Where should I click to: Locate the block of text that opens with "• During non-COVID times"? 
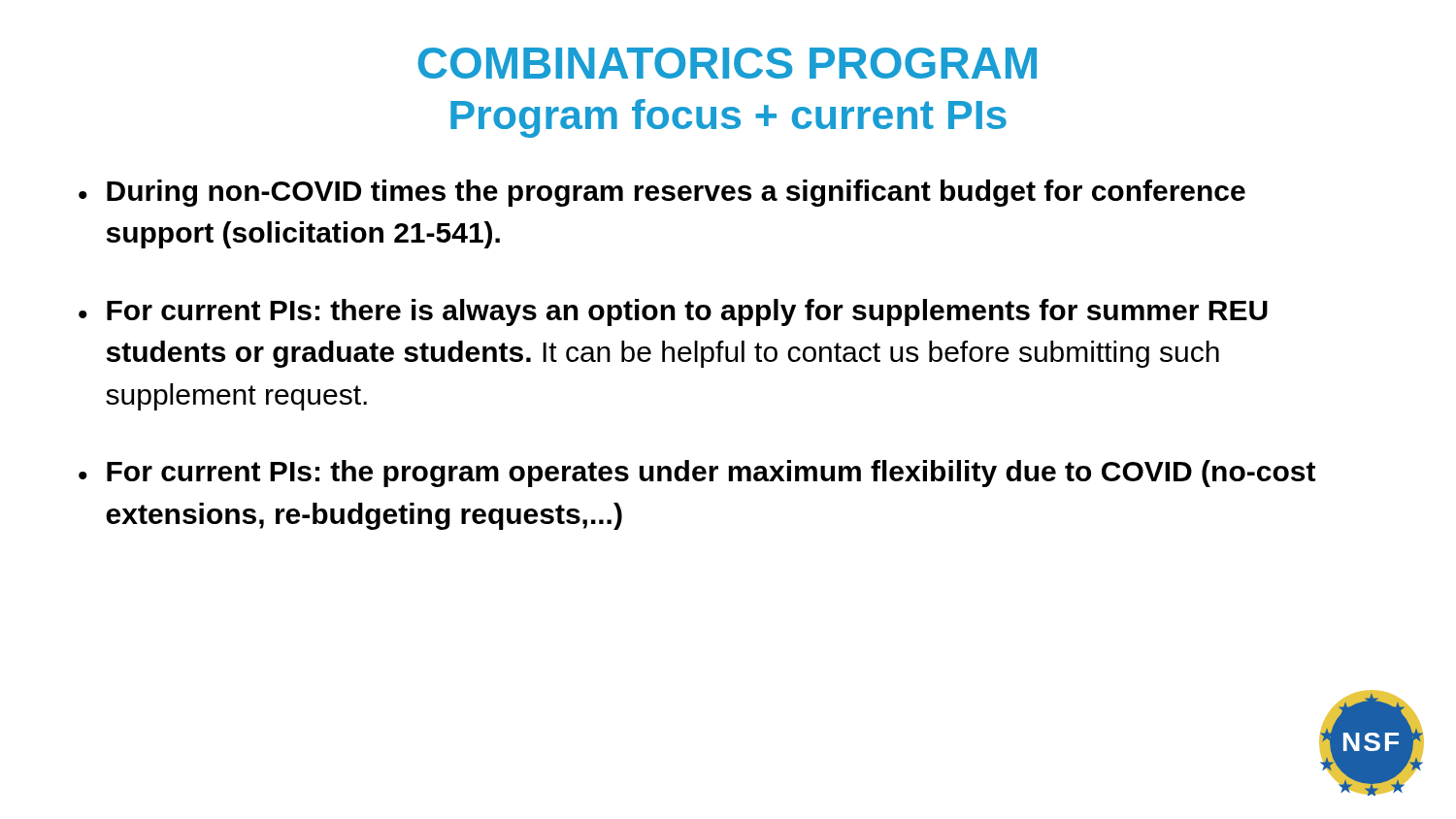[x=709, y=212]
